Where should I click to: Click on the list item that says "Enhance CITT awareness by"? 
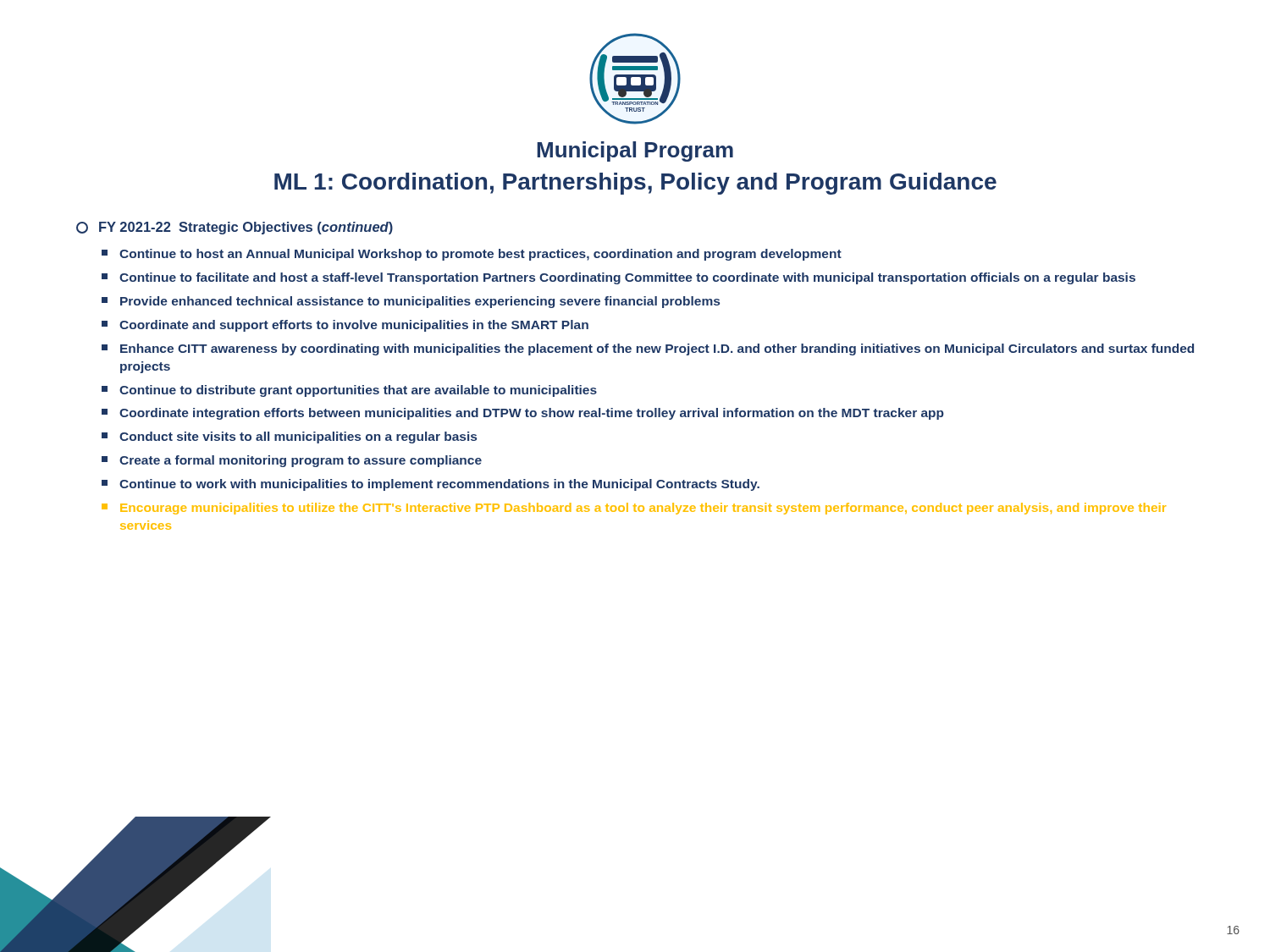[x=652, y=358]
